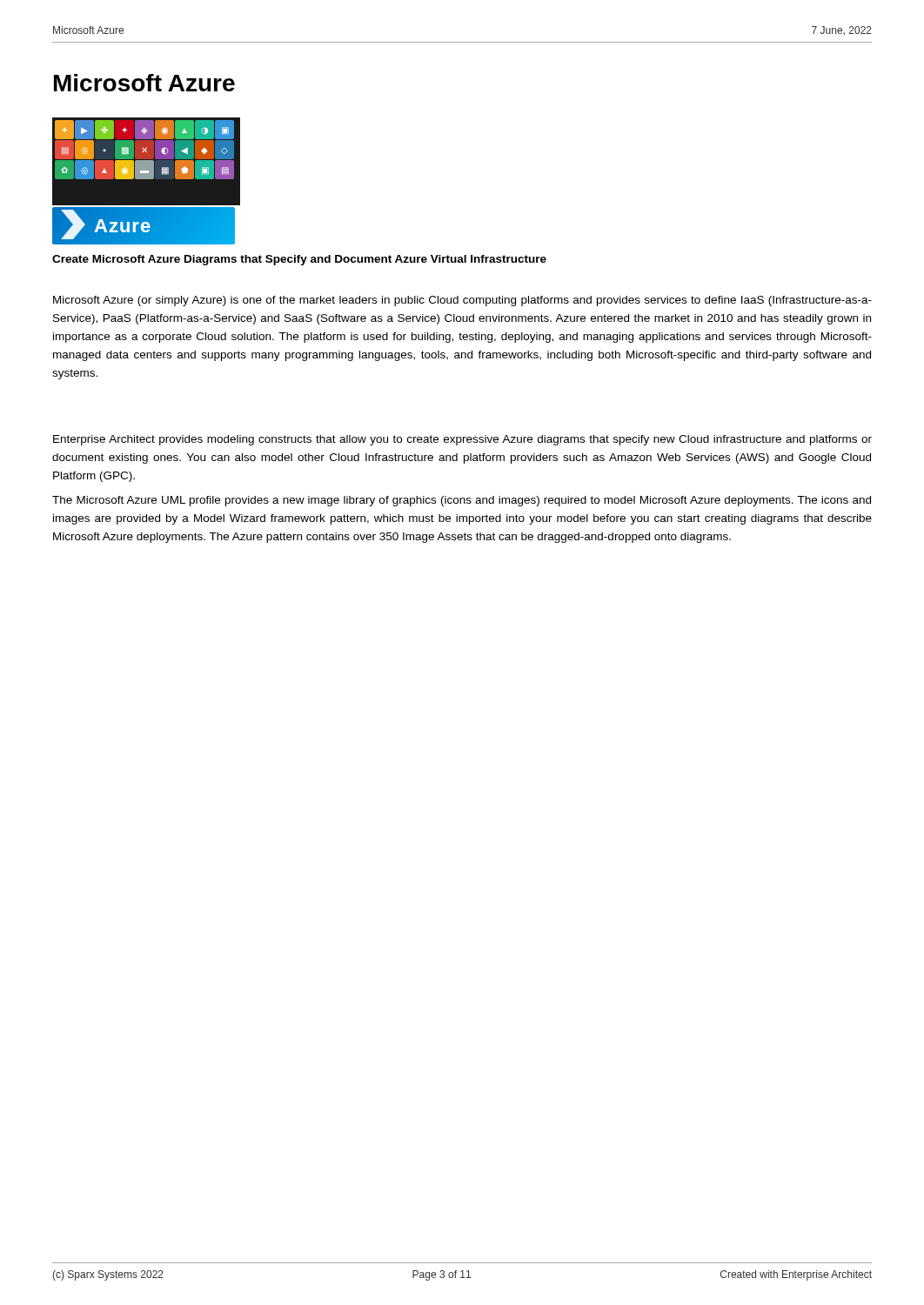This screenshot has height=1305, width=924.
Task: Select the text block starting "Enterprise Architect provides"
Action: pos(462,457)
